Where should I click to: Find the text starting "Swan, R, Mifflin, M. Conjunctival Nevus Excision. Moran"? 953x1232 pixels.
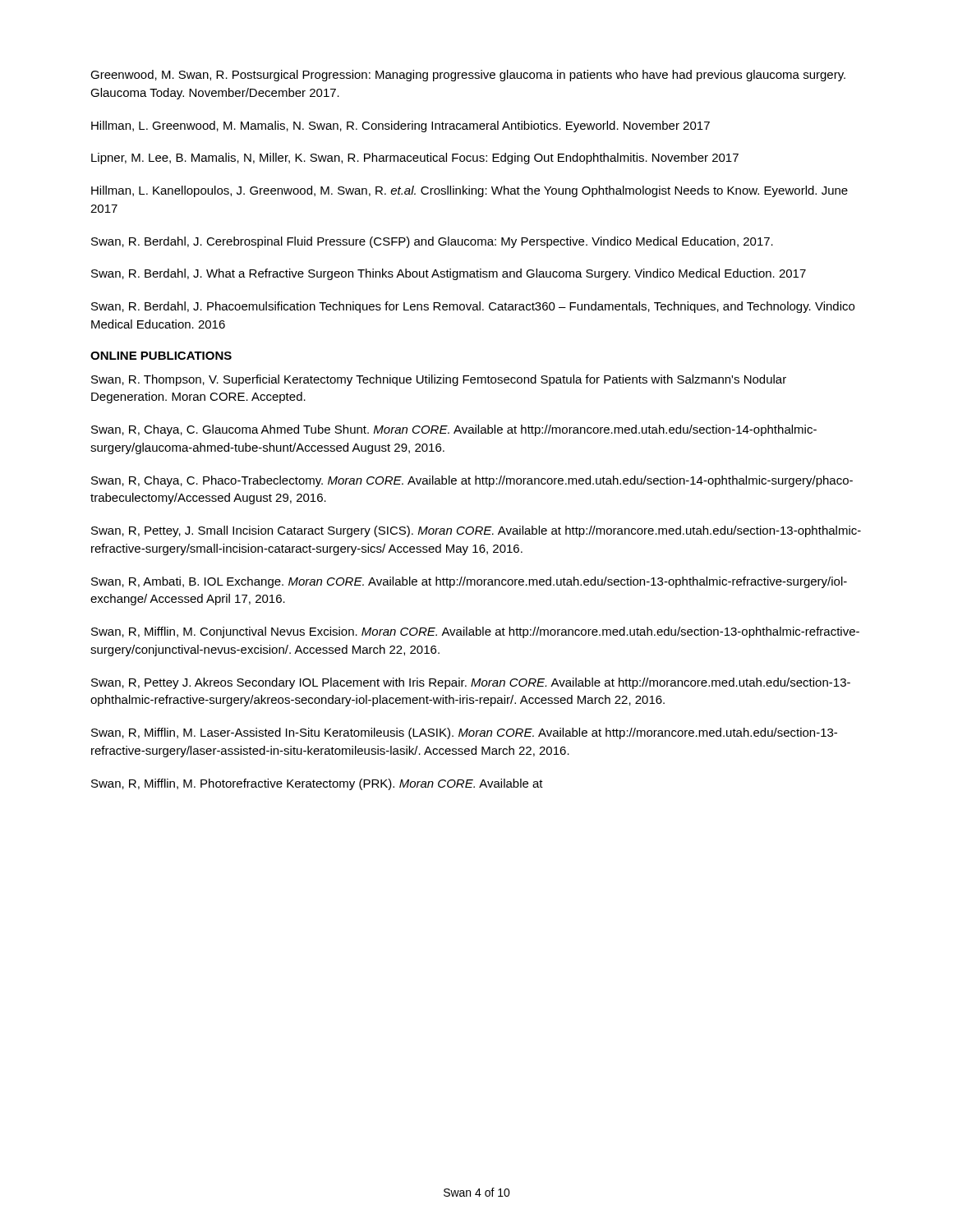coord(475,640)
